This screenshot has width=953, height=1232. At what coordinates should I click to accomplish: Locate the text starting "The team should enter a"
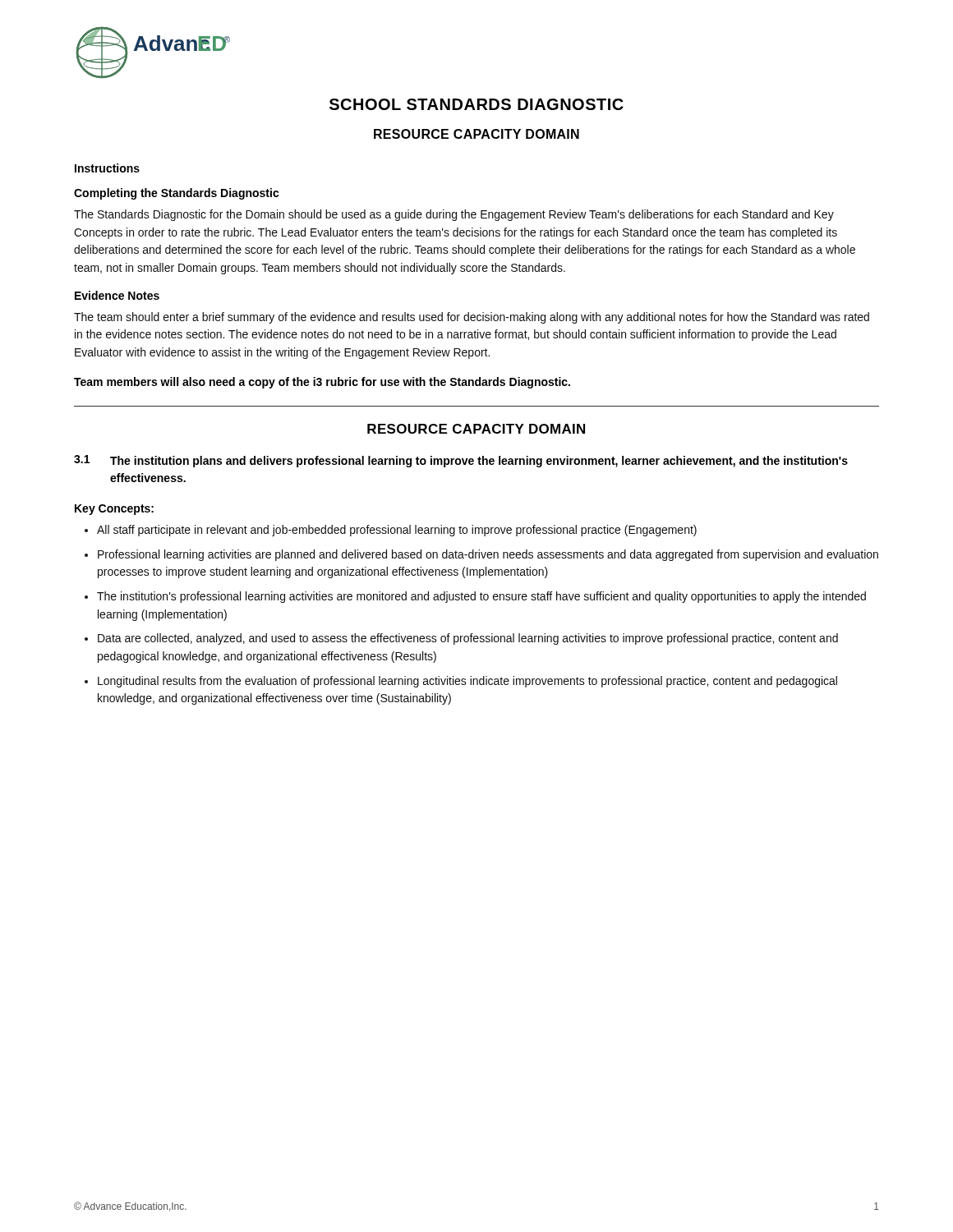[x=472, y=335]
